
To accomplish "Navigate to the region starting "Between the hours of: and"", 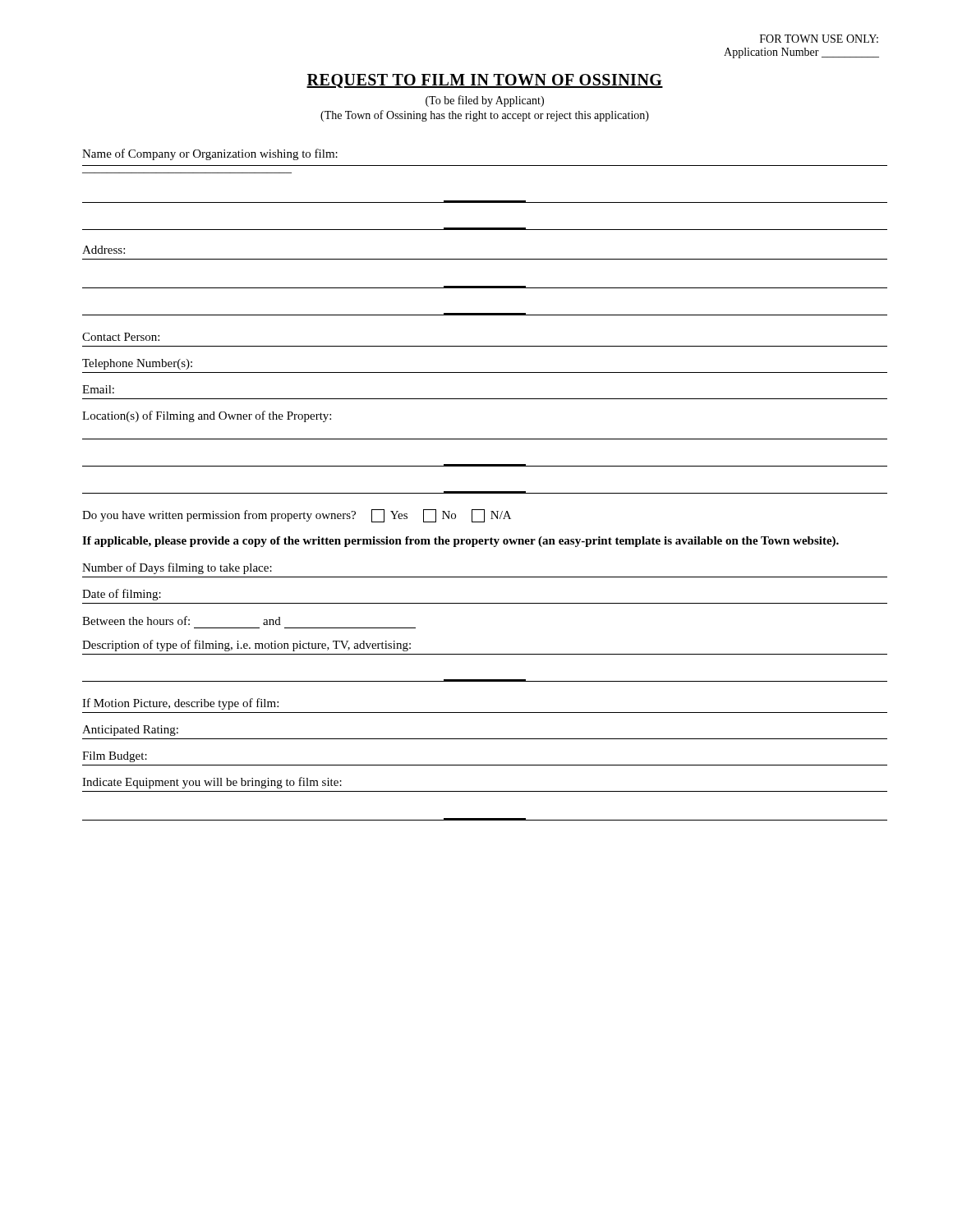I will (x=249, y=621).
